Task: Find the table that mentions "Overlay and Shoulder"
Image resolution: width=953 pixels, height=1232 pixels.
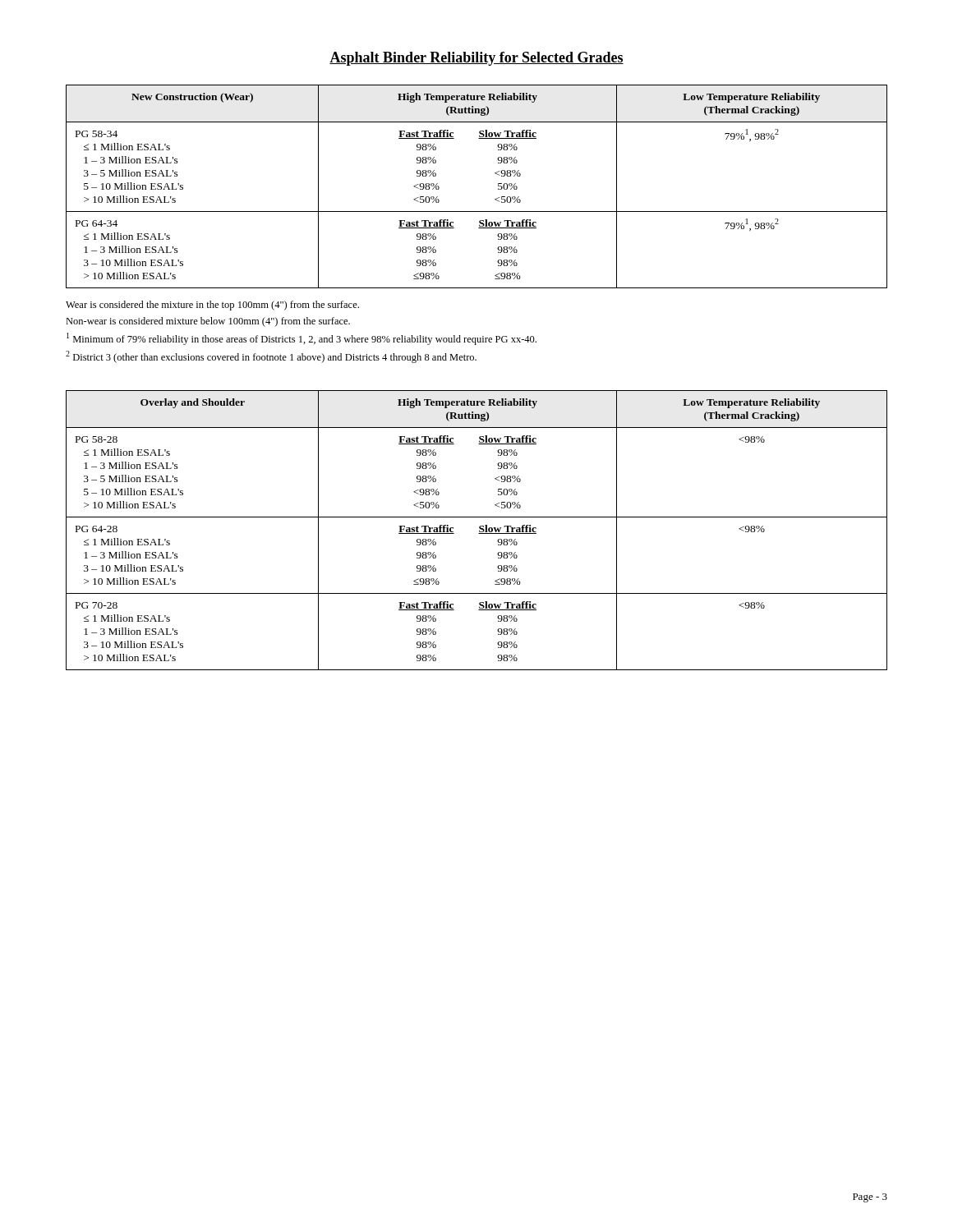Action: pyautogui.click(x=476, y=530)
